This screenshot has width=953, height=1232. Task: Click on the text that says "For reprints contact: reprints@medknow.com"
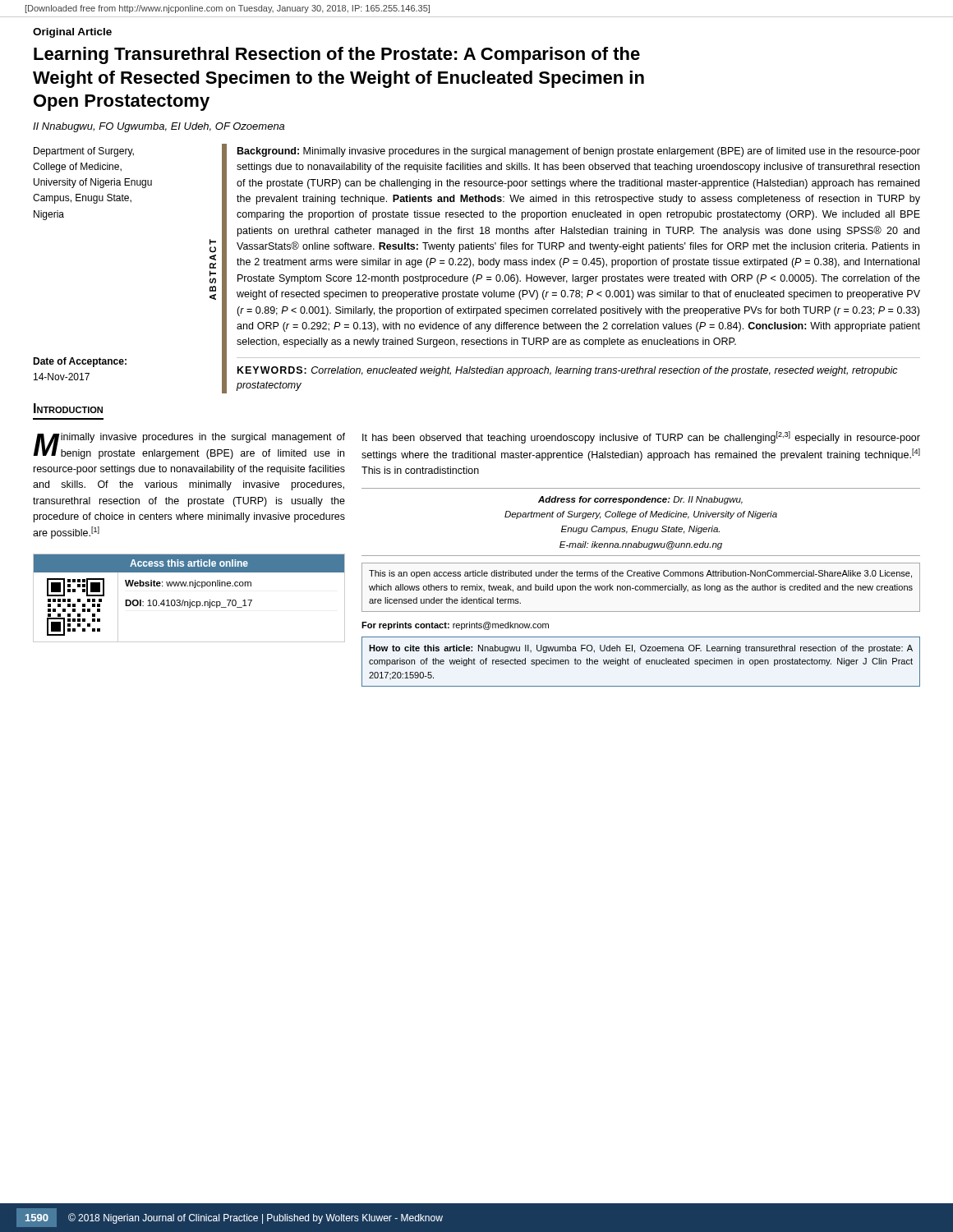coord(455,625)
